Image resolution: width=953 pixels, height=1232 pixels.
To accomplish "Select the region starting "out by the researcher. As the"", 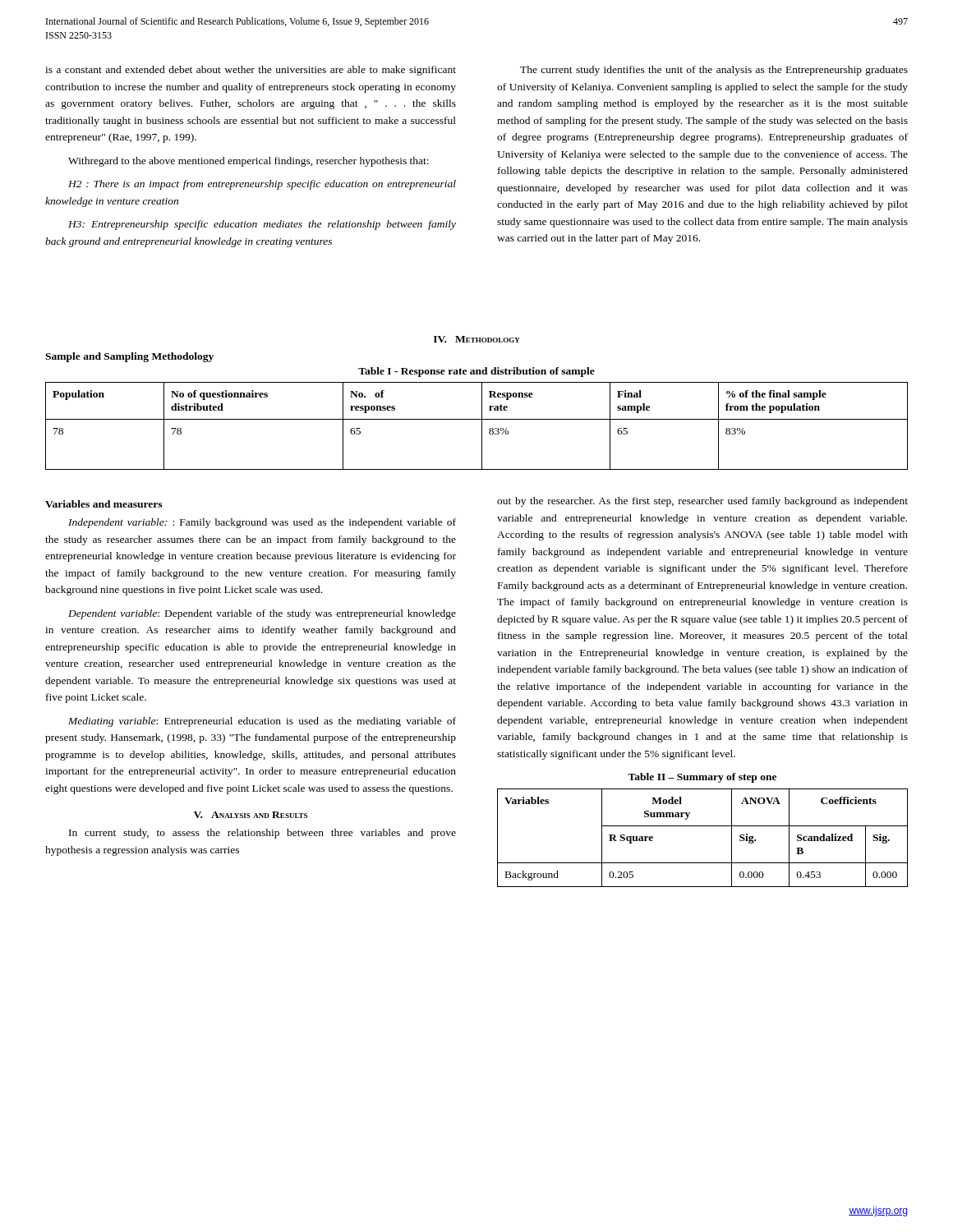I will [702, 627].
